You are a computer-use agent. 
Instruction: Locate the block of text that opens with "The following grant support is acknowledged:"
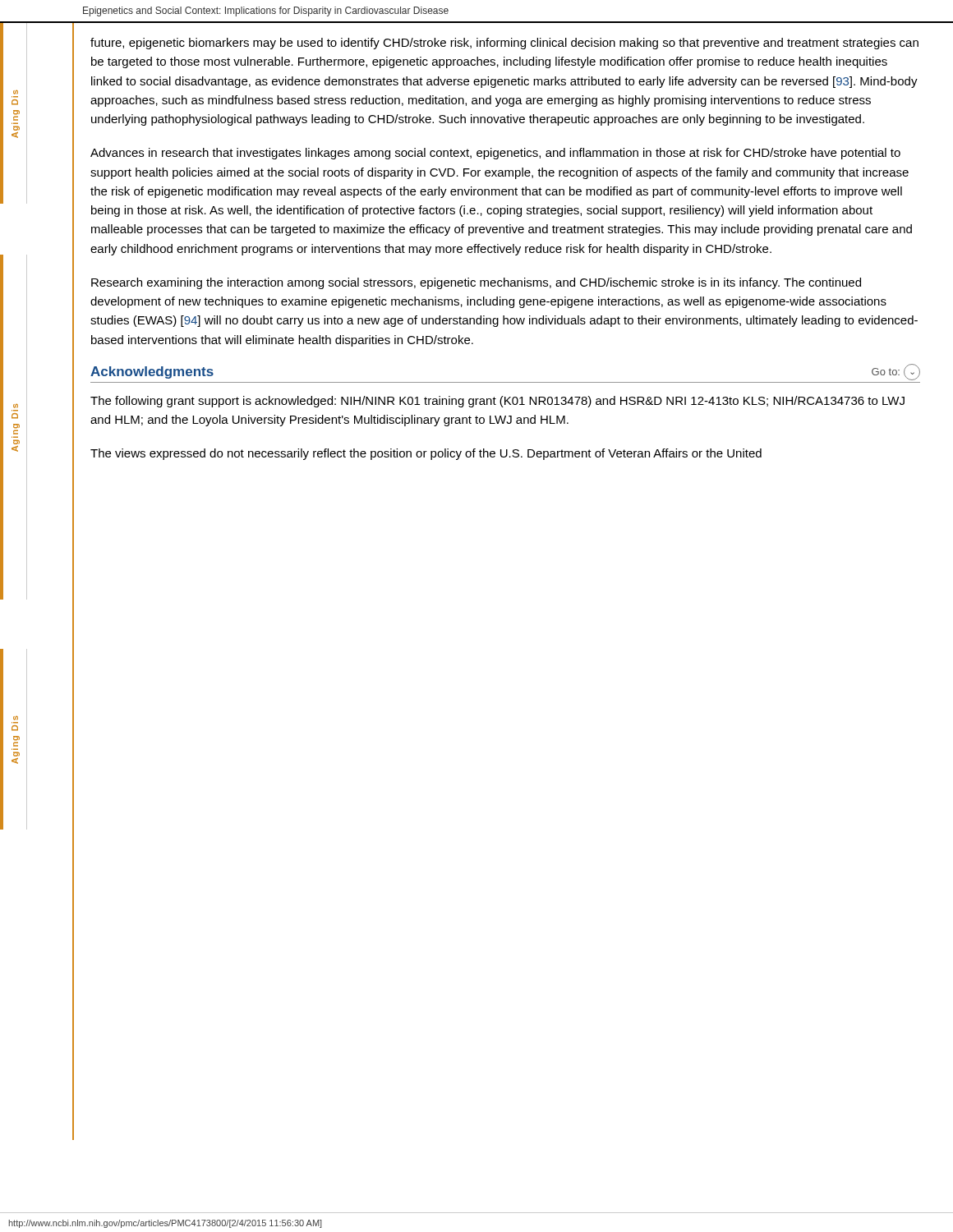[498, 410]
